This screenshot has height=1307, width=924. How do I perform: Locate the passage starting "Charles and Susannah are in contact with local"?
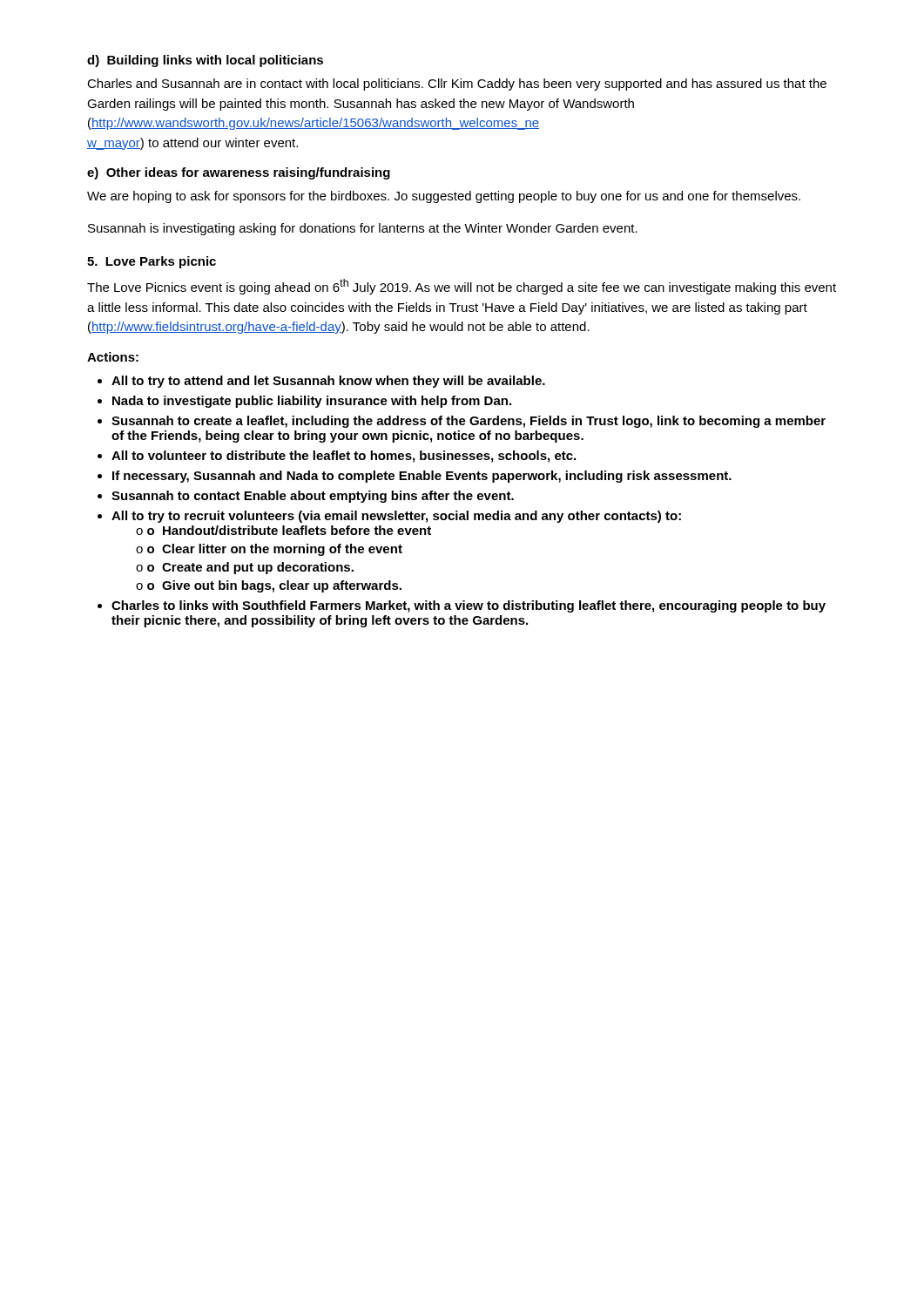(457, 113)
